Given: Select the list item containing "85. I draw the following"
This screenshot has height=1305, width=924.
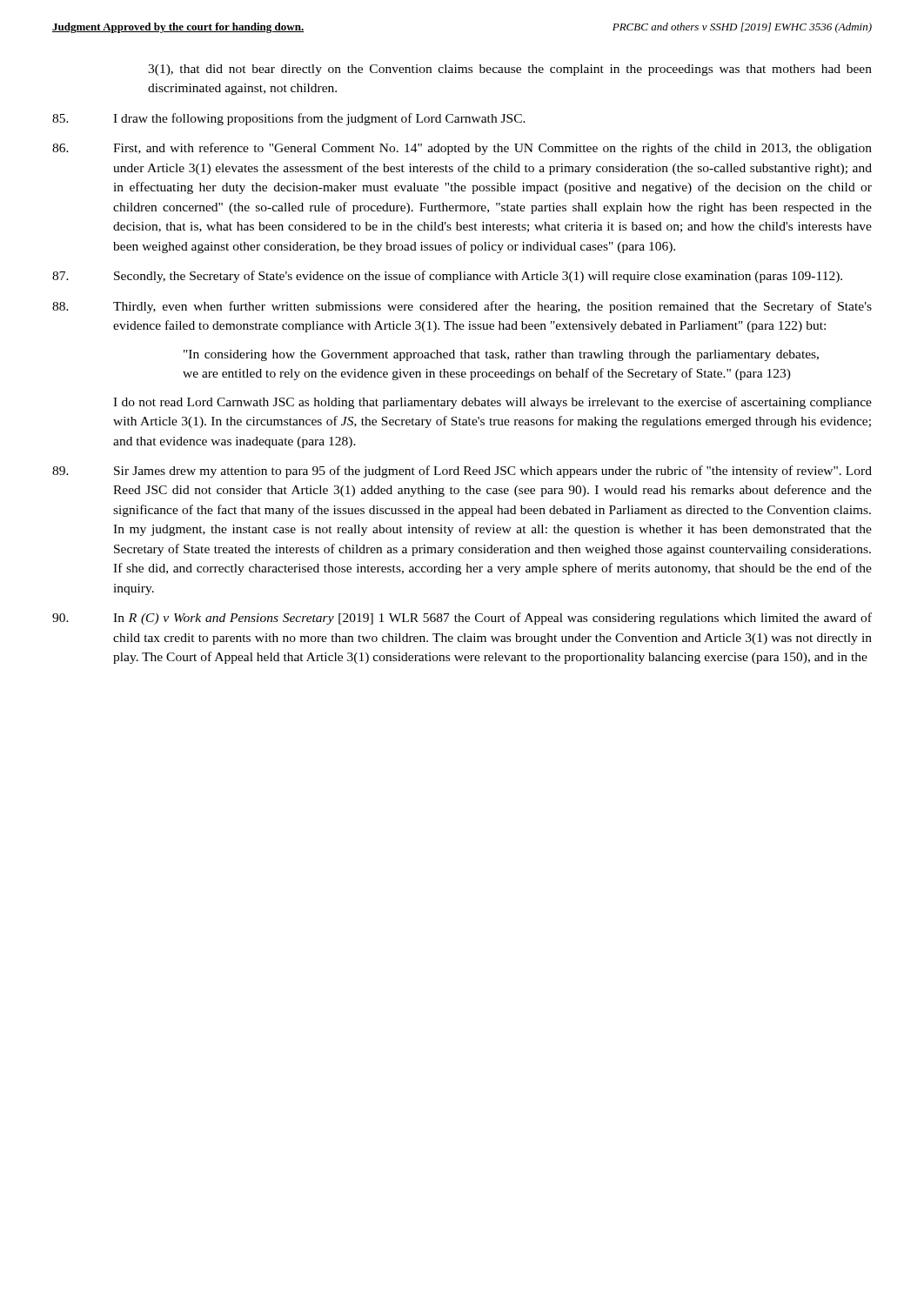Looking at the screenshot, I should [462, 118].
